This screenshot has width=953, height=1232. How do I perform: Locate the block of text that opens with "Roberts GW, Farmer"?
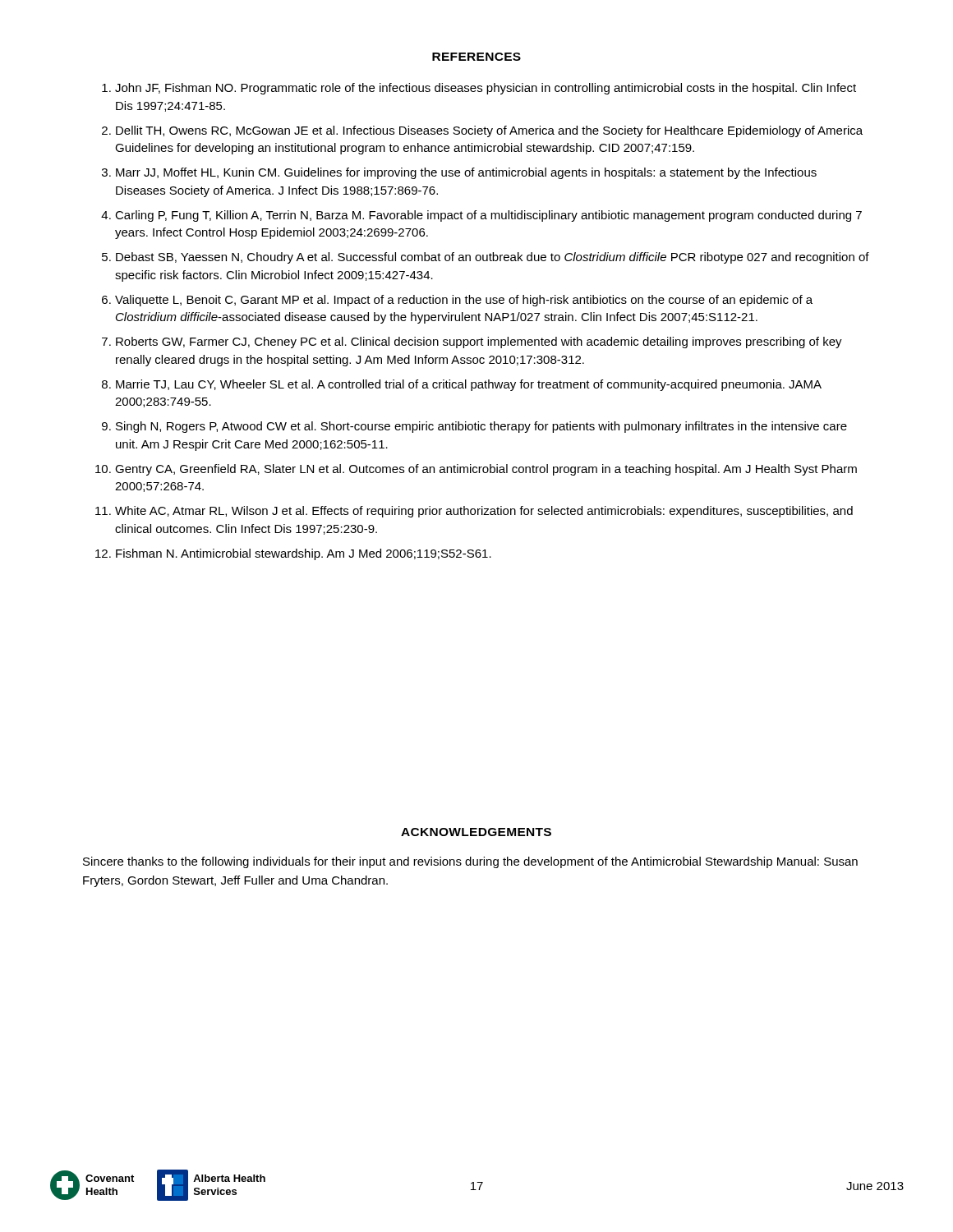point(493,351)
